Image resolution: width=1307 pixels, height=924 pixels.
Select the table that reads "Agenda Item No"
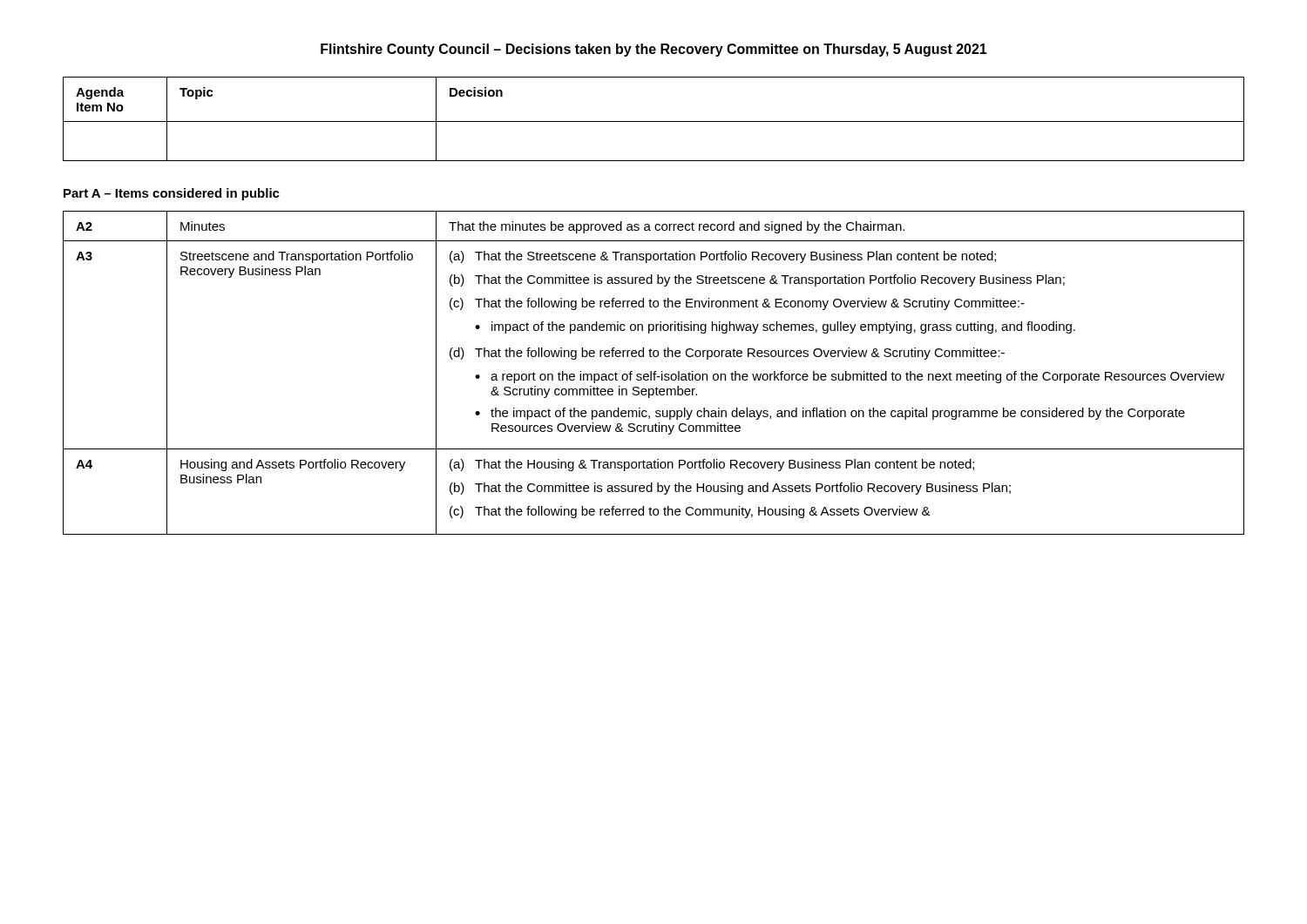(x=654, y=119)
